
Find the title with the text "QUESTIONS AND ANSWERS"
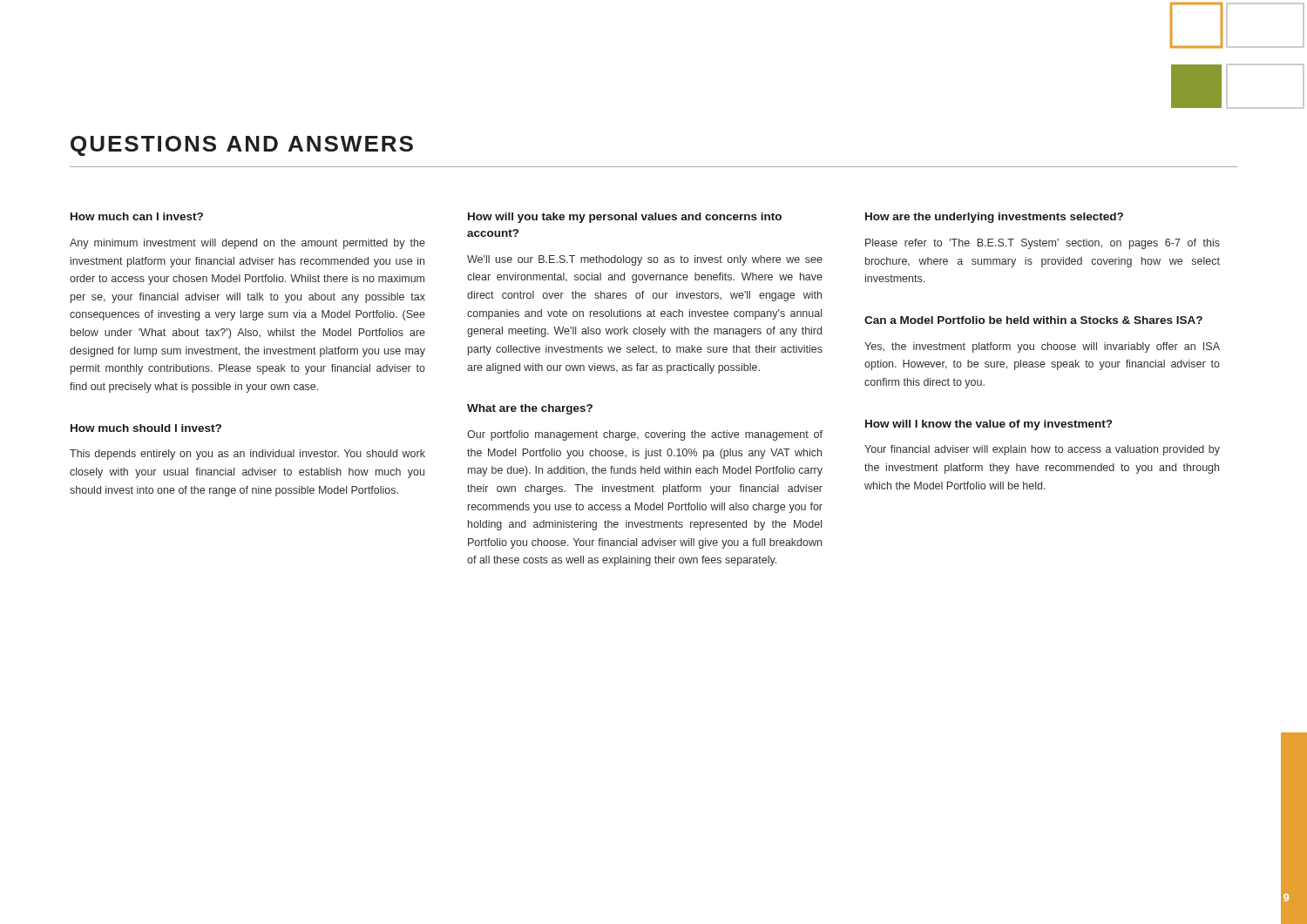tap(243, 144)
